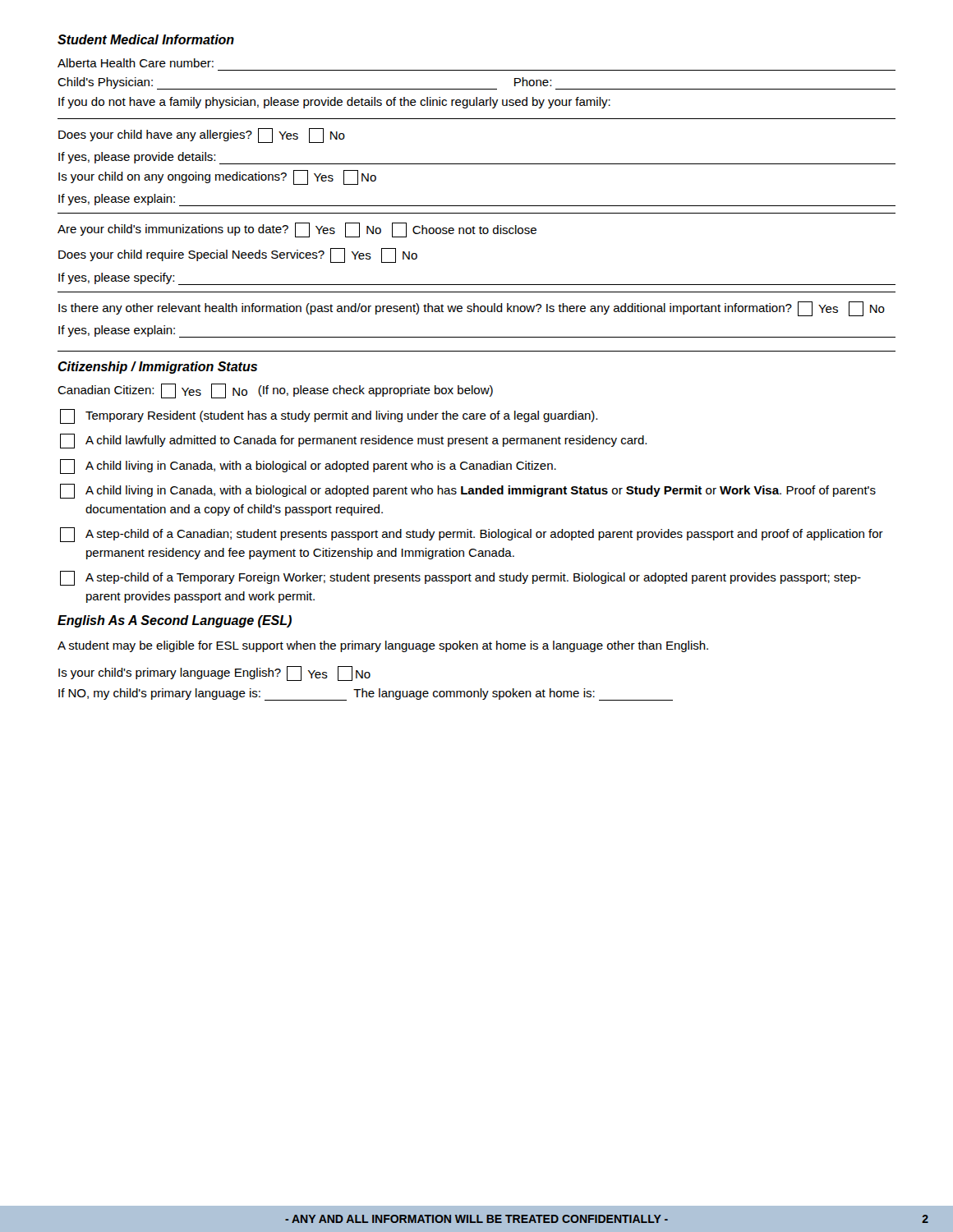Click the passage that begins "If NO, my child's primary language is: The"
The image size is (953, 1232).
coord(365,693)
